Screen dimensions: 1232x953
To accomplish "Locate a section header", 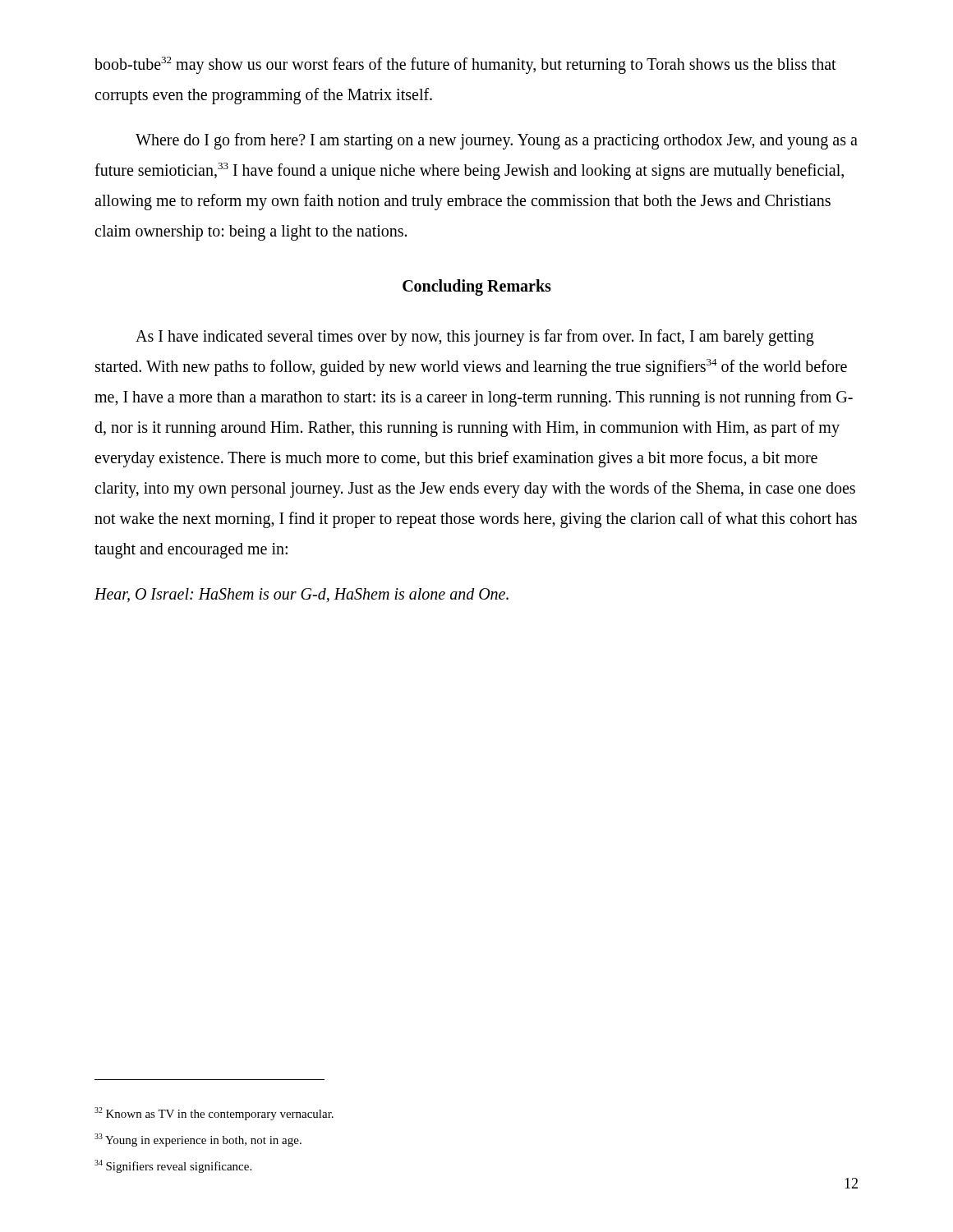I will tap(476, 286).
